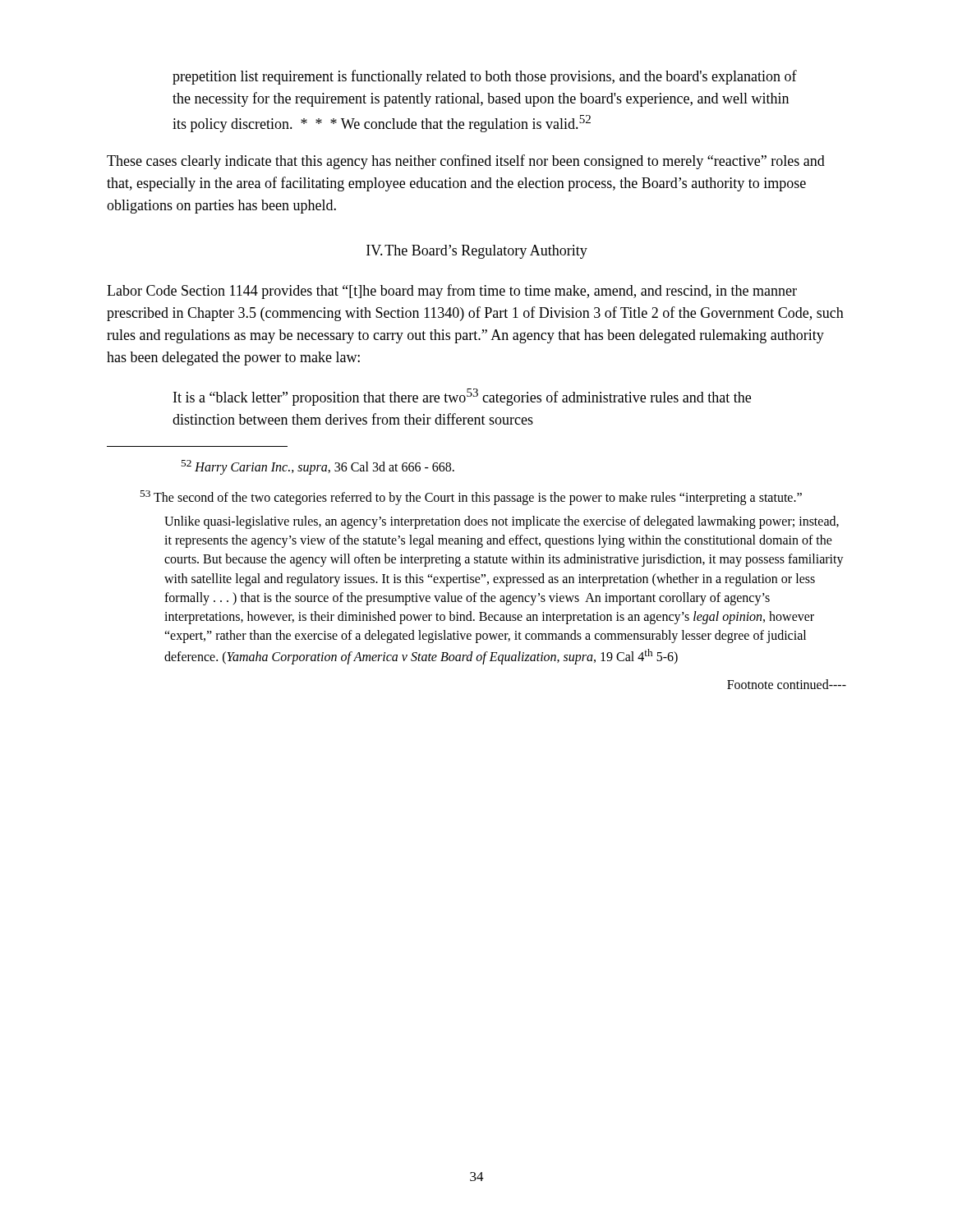Viewport: 953px width, 1232px height.
Task: Select the text block with the text "These cases clearly indicate that this agency has"
Action: [466, 183]
